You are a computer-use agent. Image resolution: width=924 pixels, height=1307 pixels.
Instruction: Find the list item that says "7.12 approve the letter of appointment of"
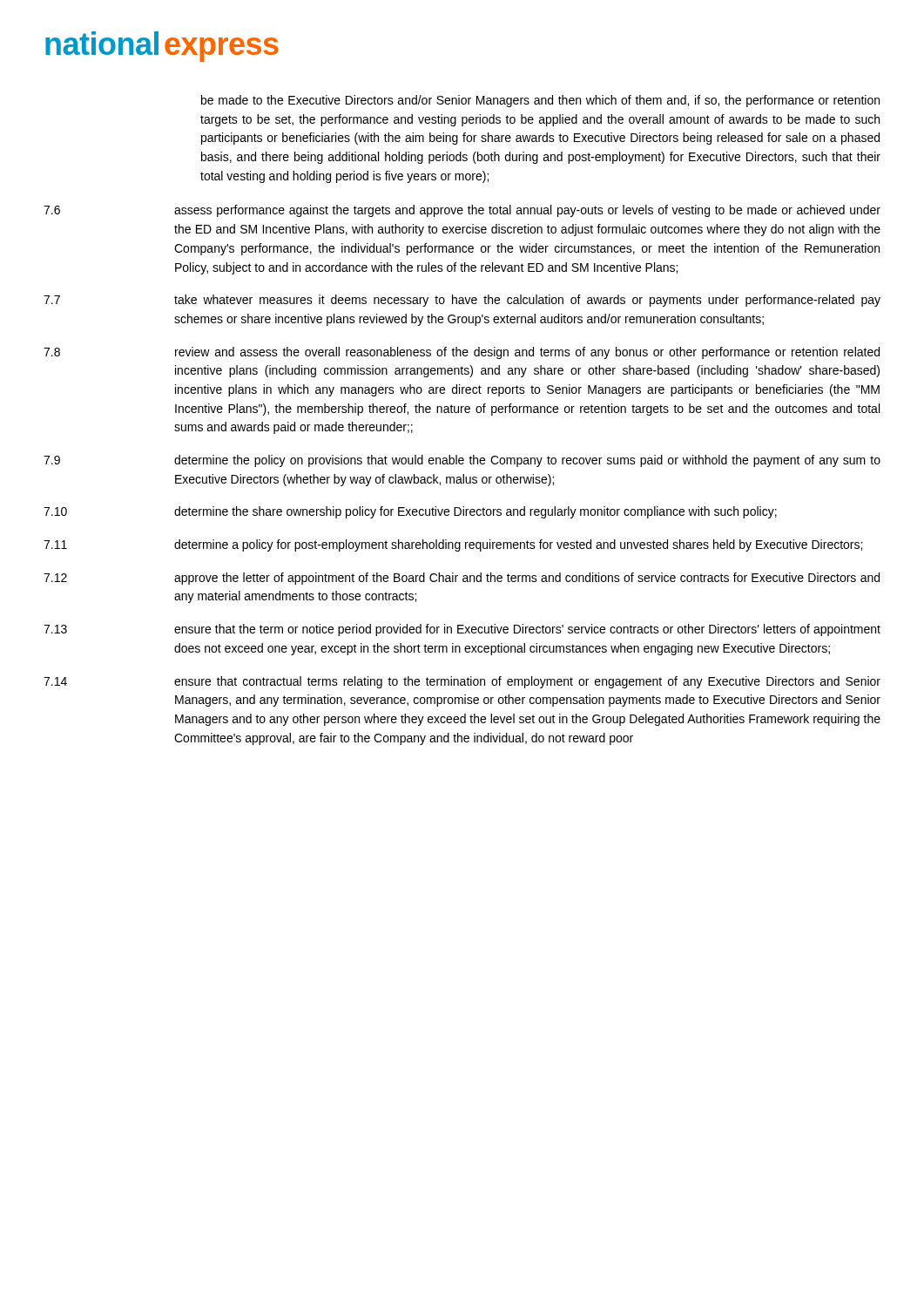[x=462, y=588]
